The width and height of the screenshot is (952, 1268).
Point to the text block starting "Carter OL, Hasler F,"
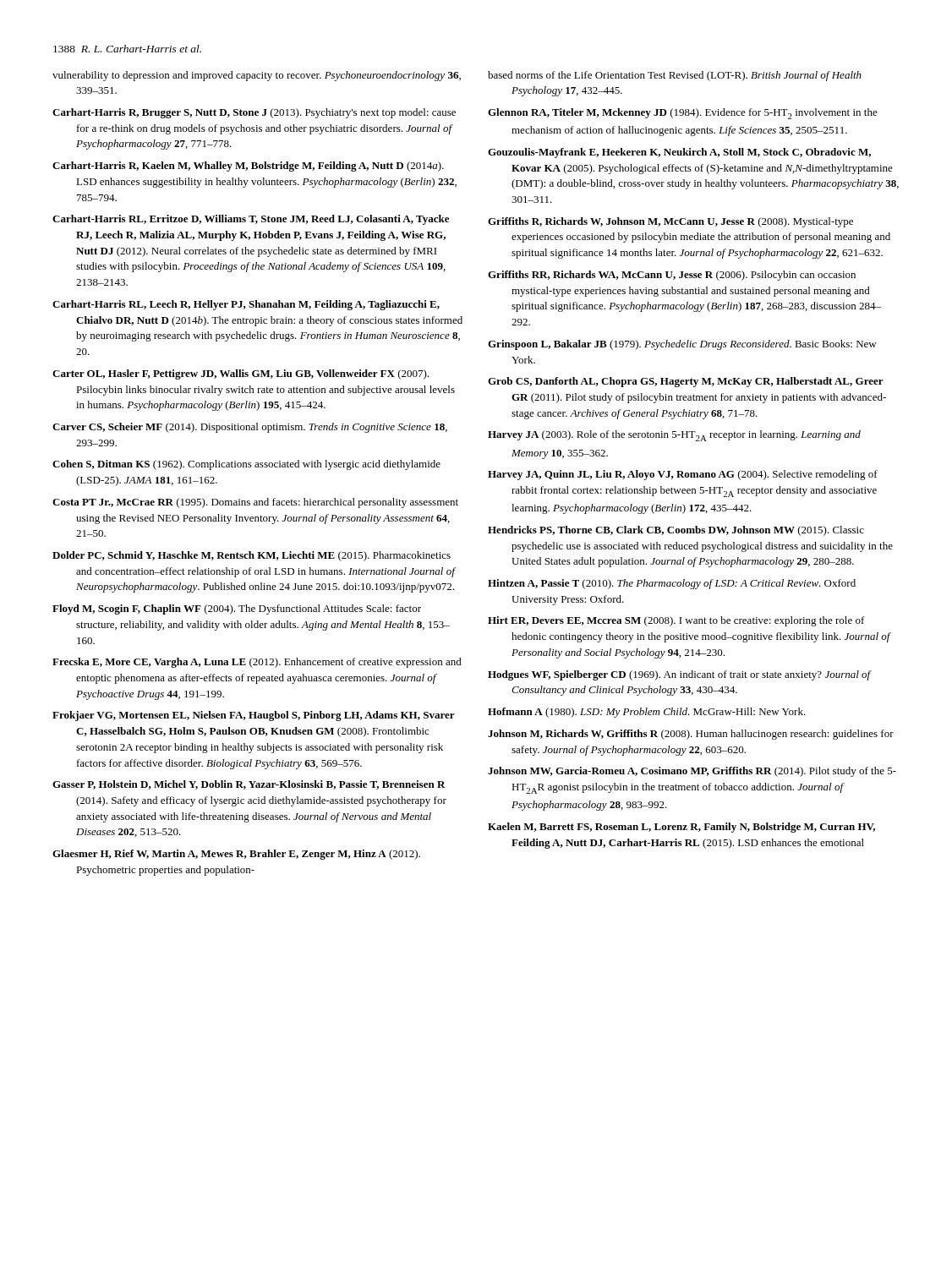254,389
